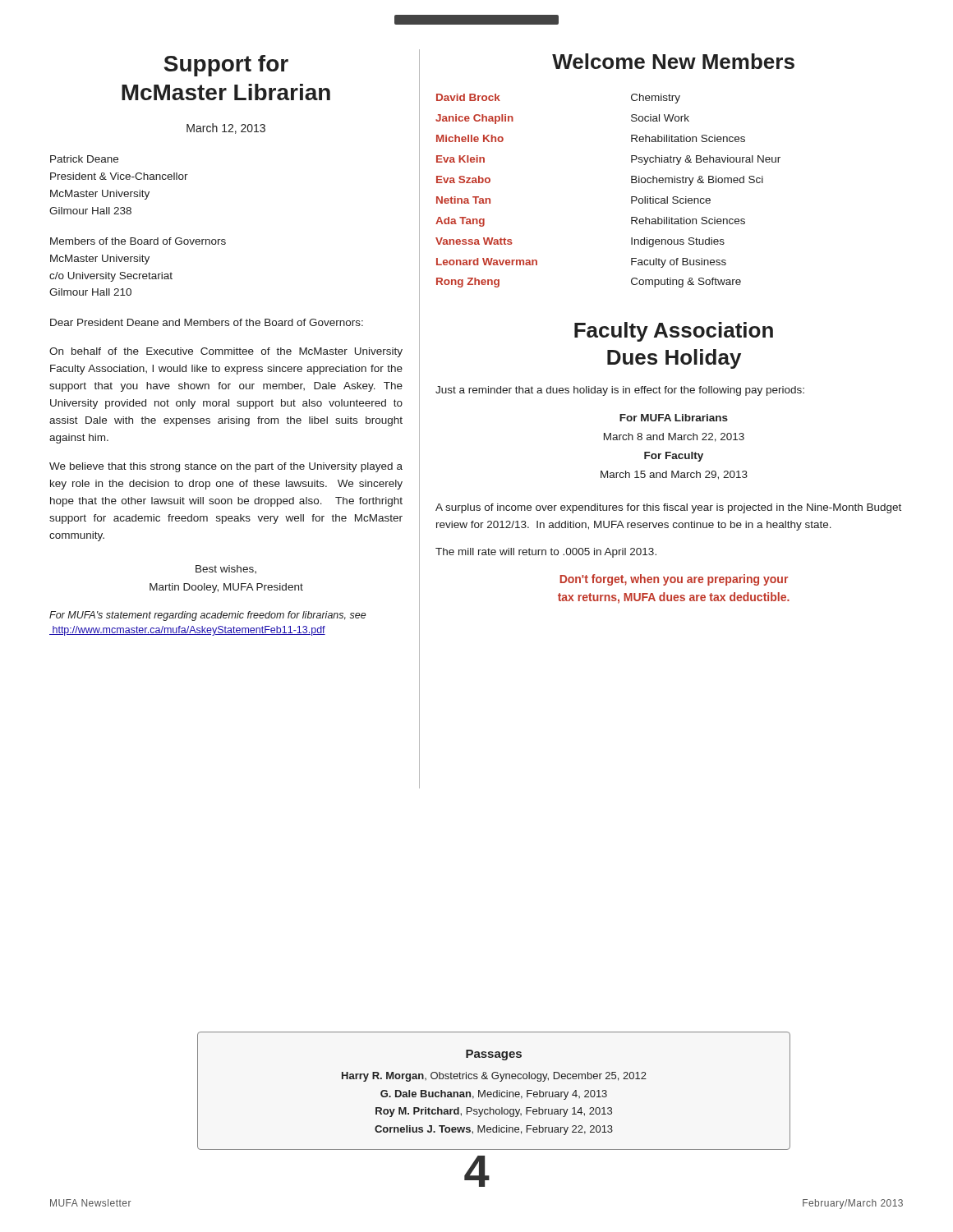Point to the passage starting "A surplus of income over expenditures"
The image size is (953, 1232).
tap(668, 516)
